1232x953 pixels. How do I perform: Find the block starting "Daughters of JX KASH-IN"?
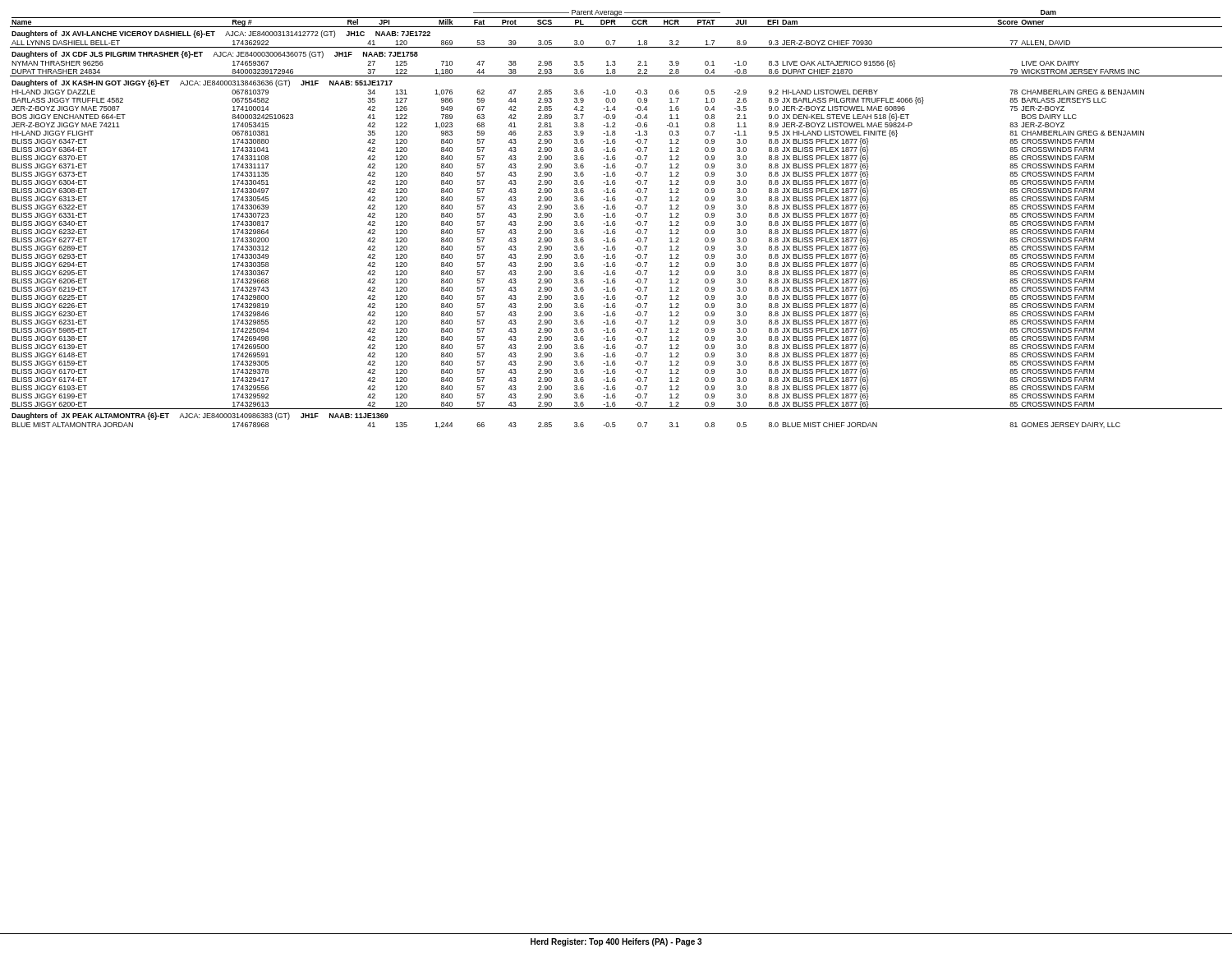[x=616, y=82]
